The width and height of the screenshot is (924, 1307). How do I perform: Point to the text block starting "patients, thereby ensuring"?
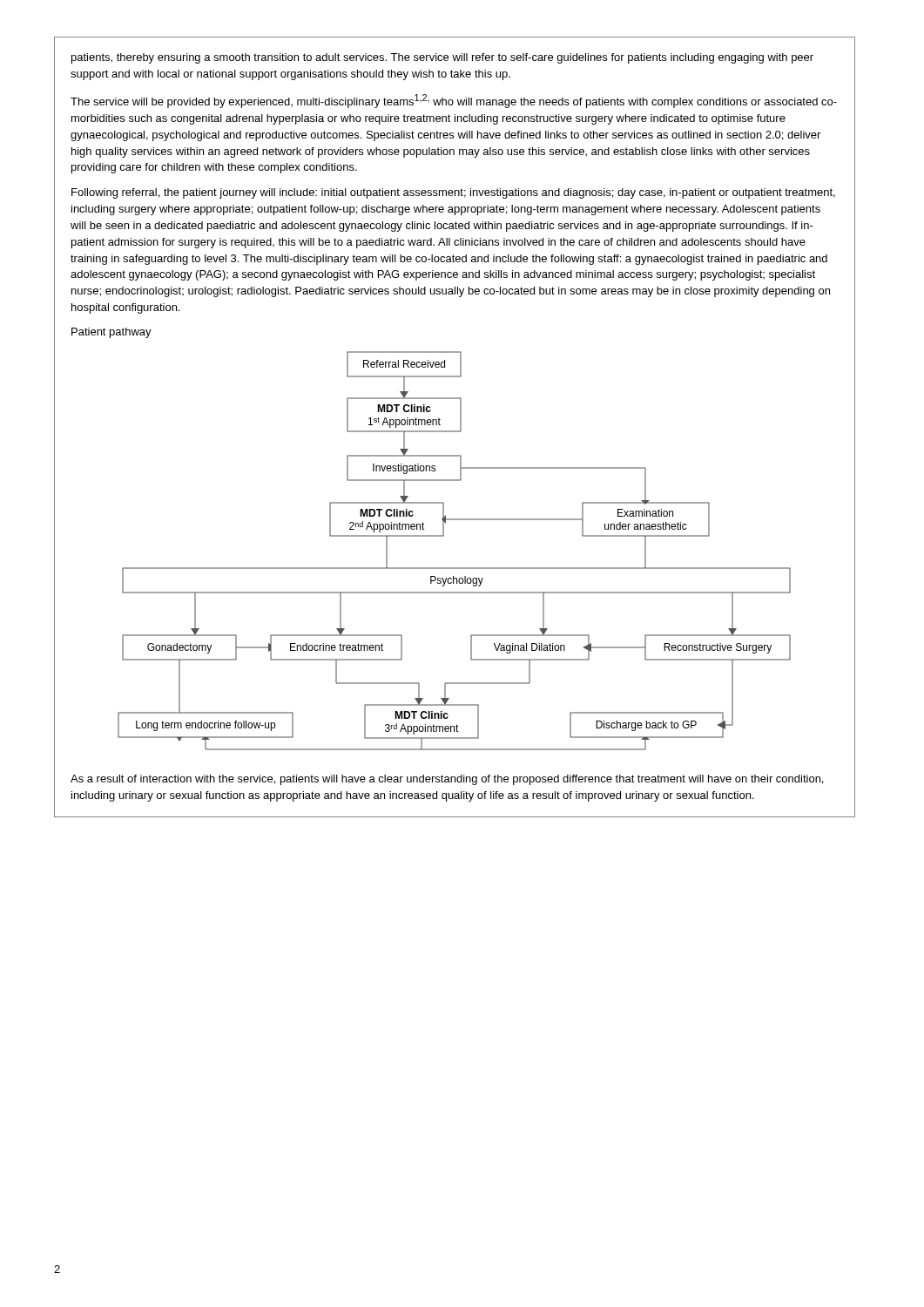pyautogui.click(x=442, y=65)
